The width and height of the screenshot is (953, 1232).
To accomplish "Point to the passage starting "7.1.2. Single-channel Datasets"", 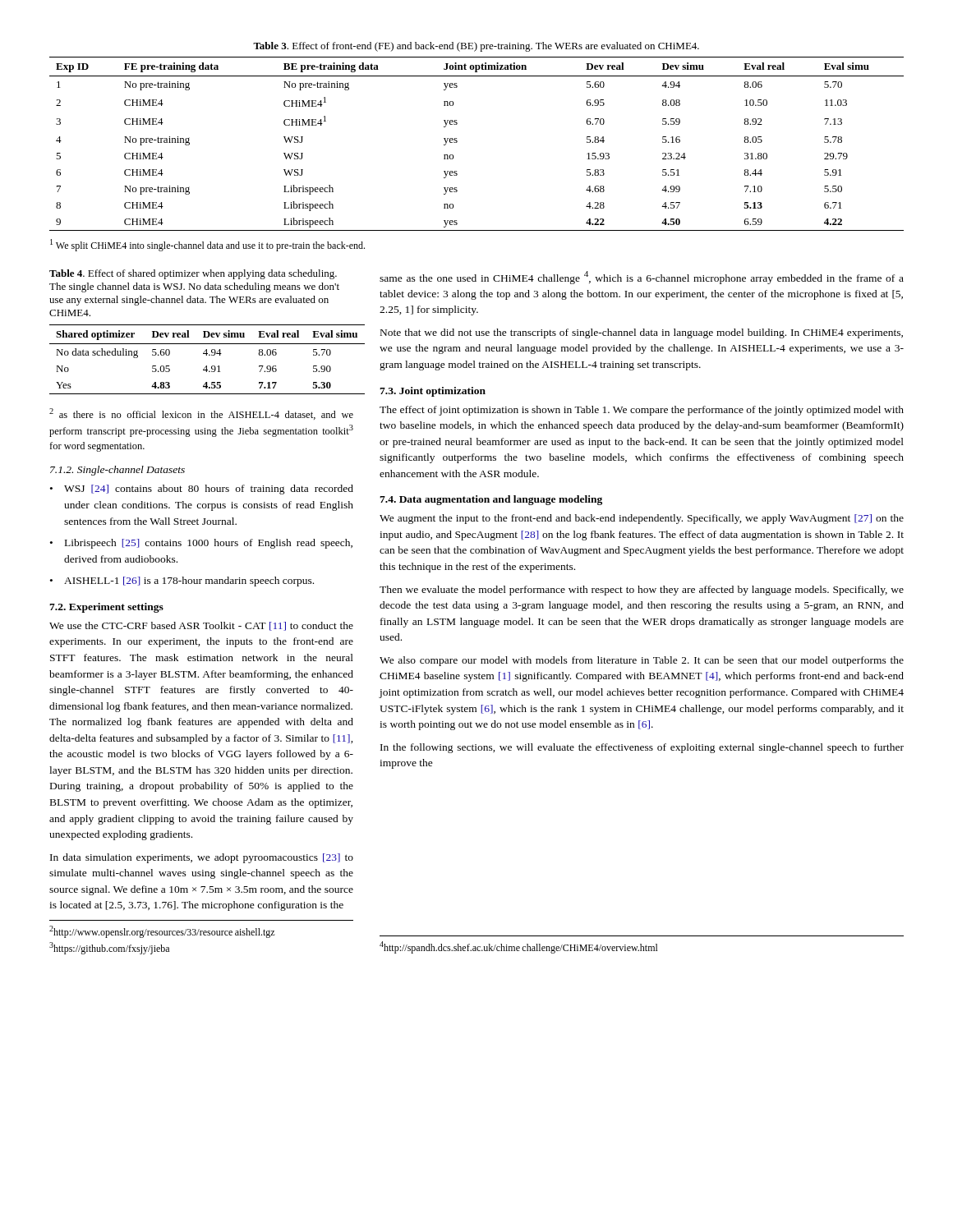I will click(117, 470).
